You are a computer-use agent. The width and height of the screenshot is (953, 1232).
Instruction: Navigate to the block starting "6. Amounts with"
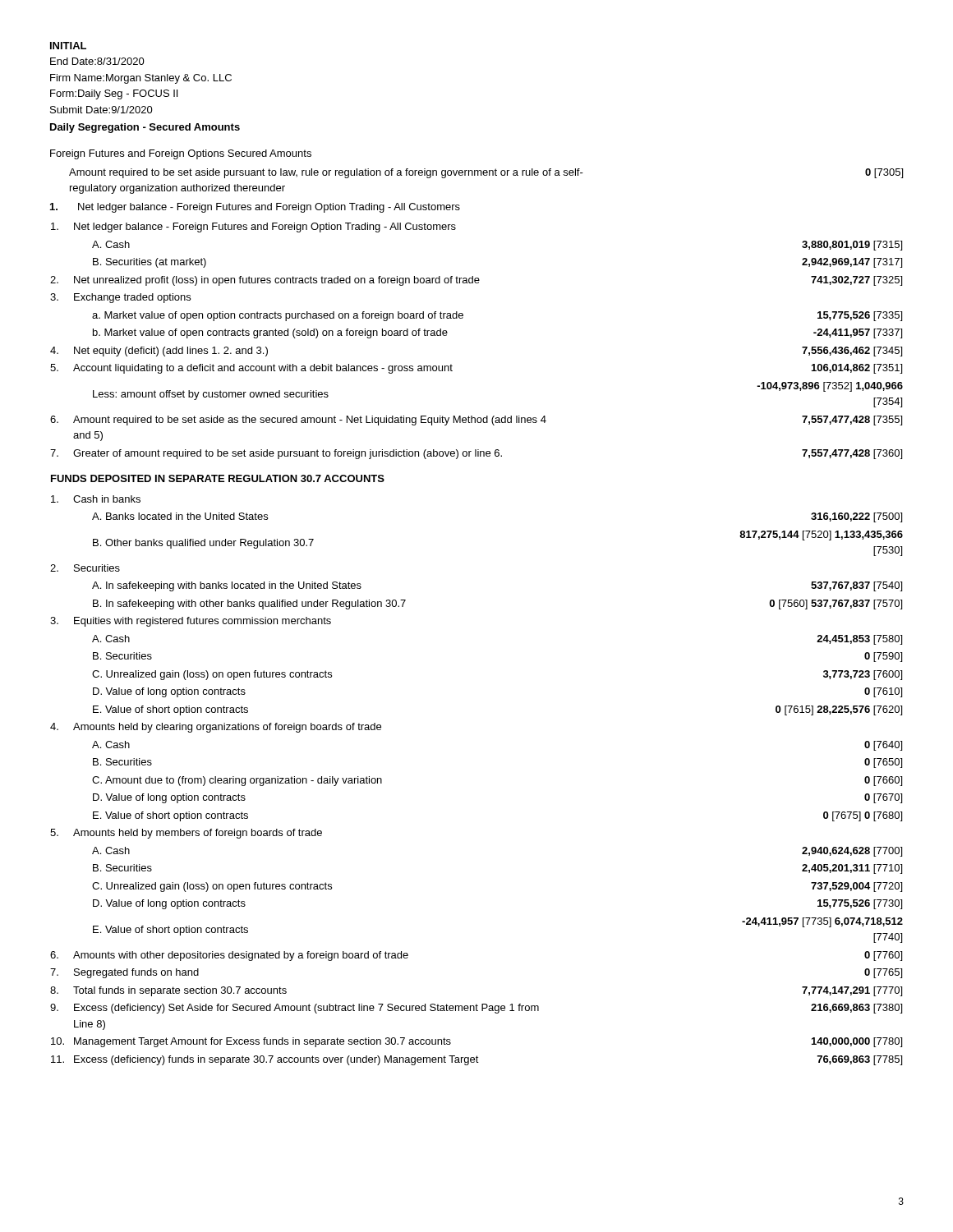239,956
